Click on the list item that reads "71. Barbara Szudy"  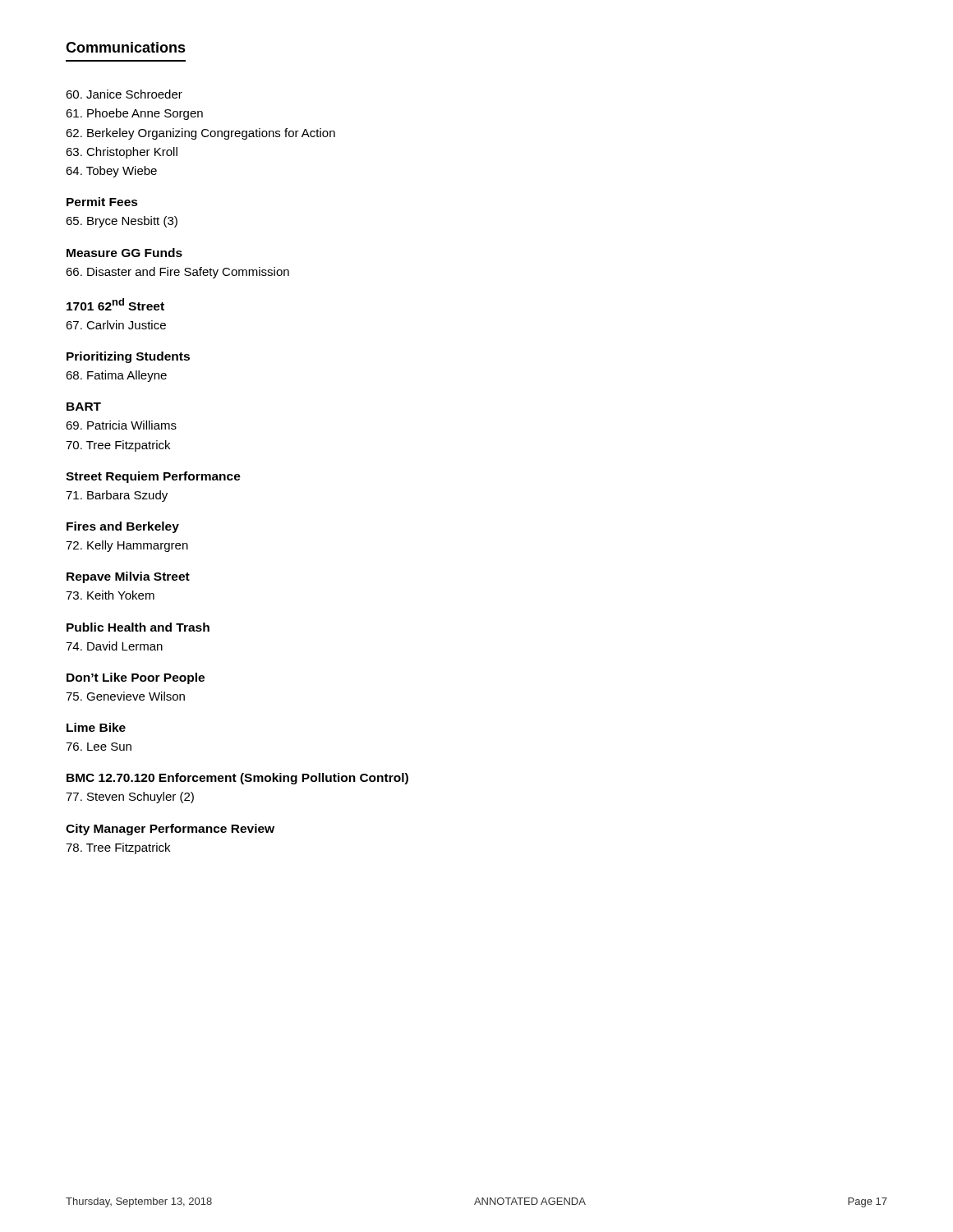117,495
